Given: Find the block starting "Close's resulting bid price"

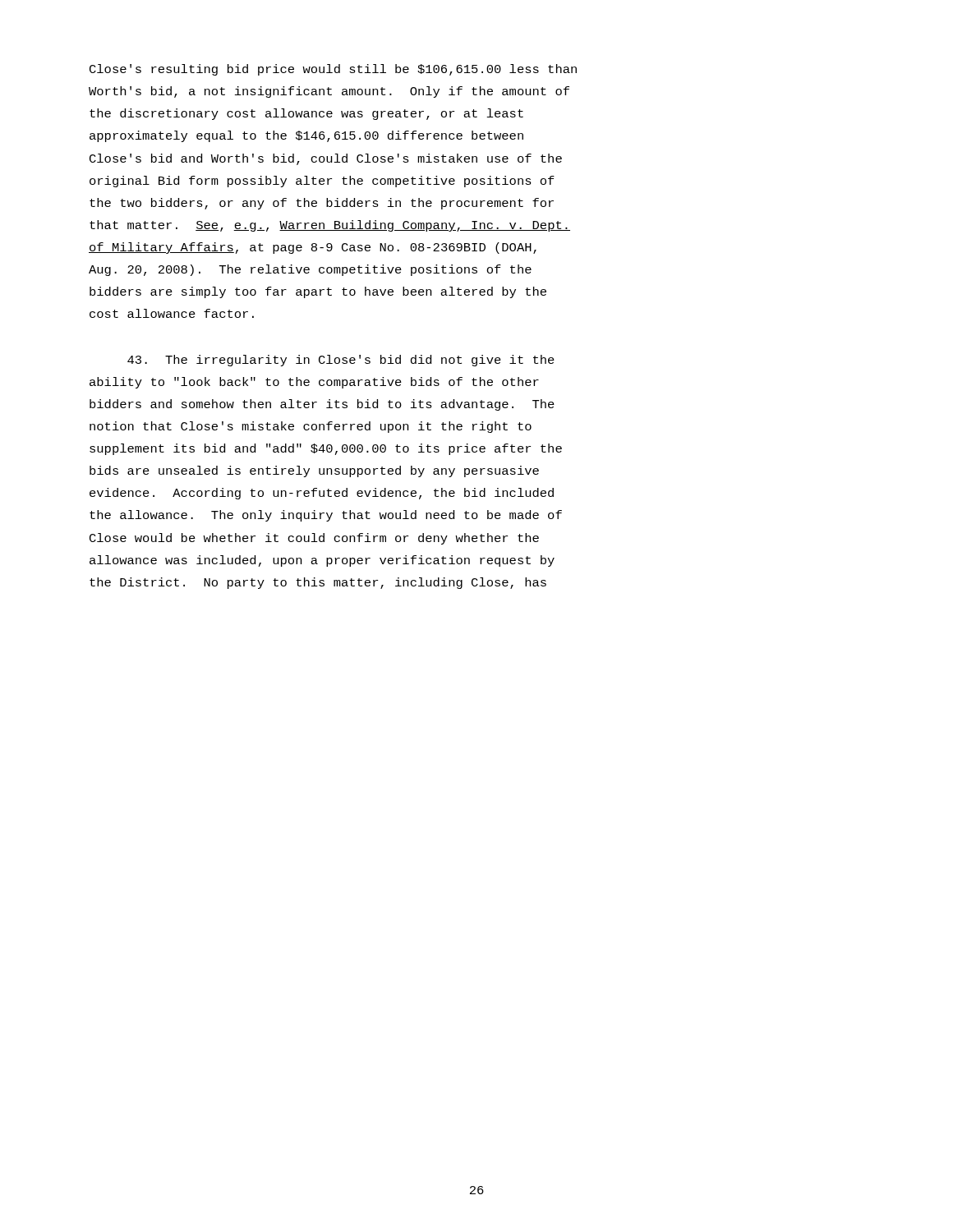Looking at the screenshot, I should (x=333, y=192).
